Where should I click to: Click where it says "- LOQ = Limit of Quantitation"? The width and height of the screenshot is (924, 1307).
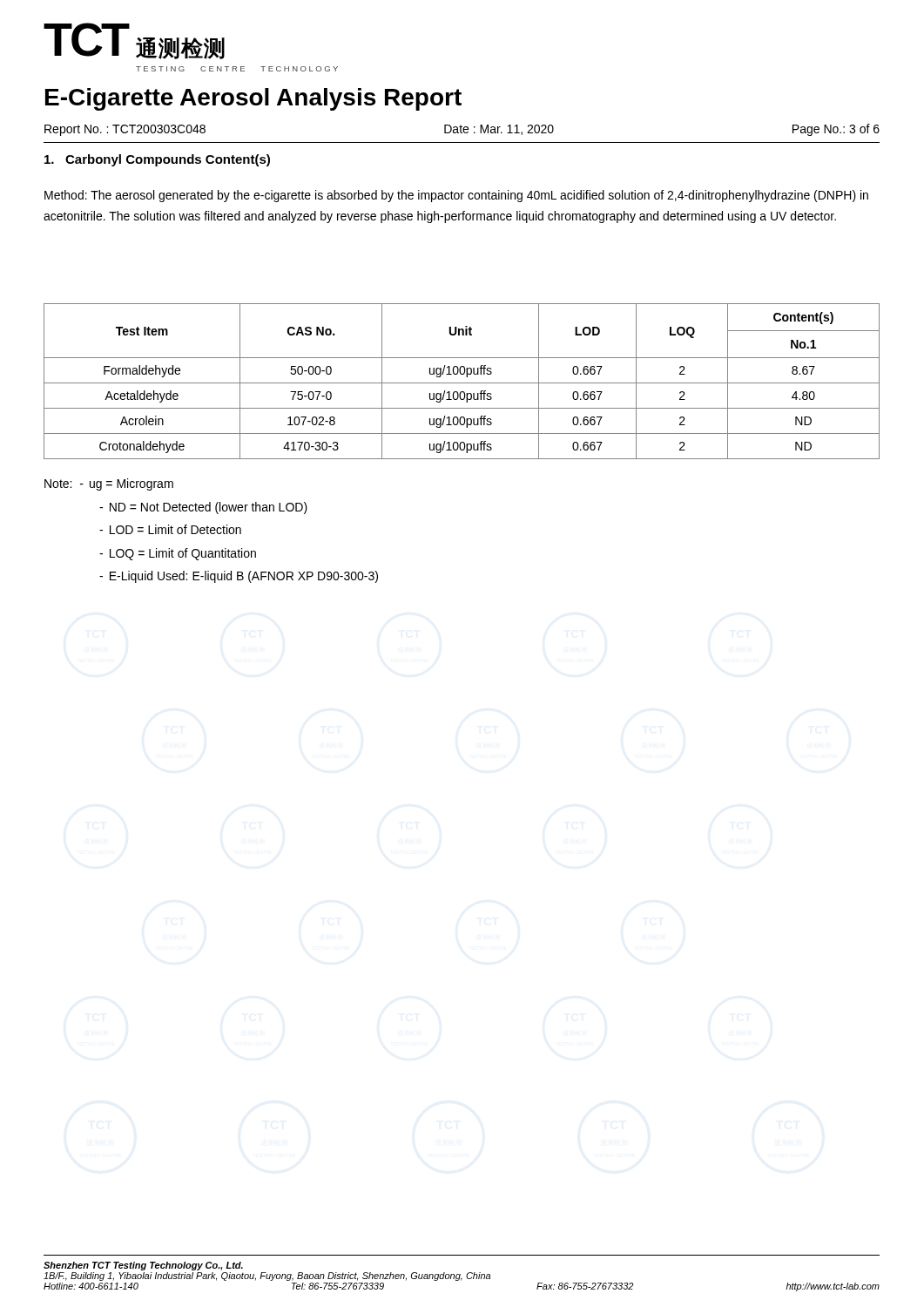click(x=178, y=553)
